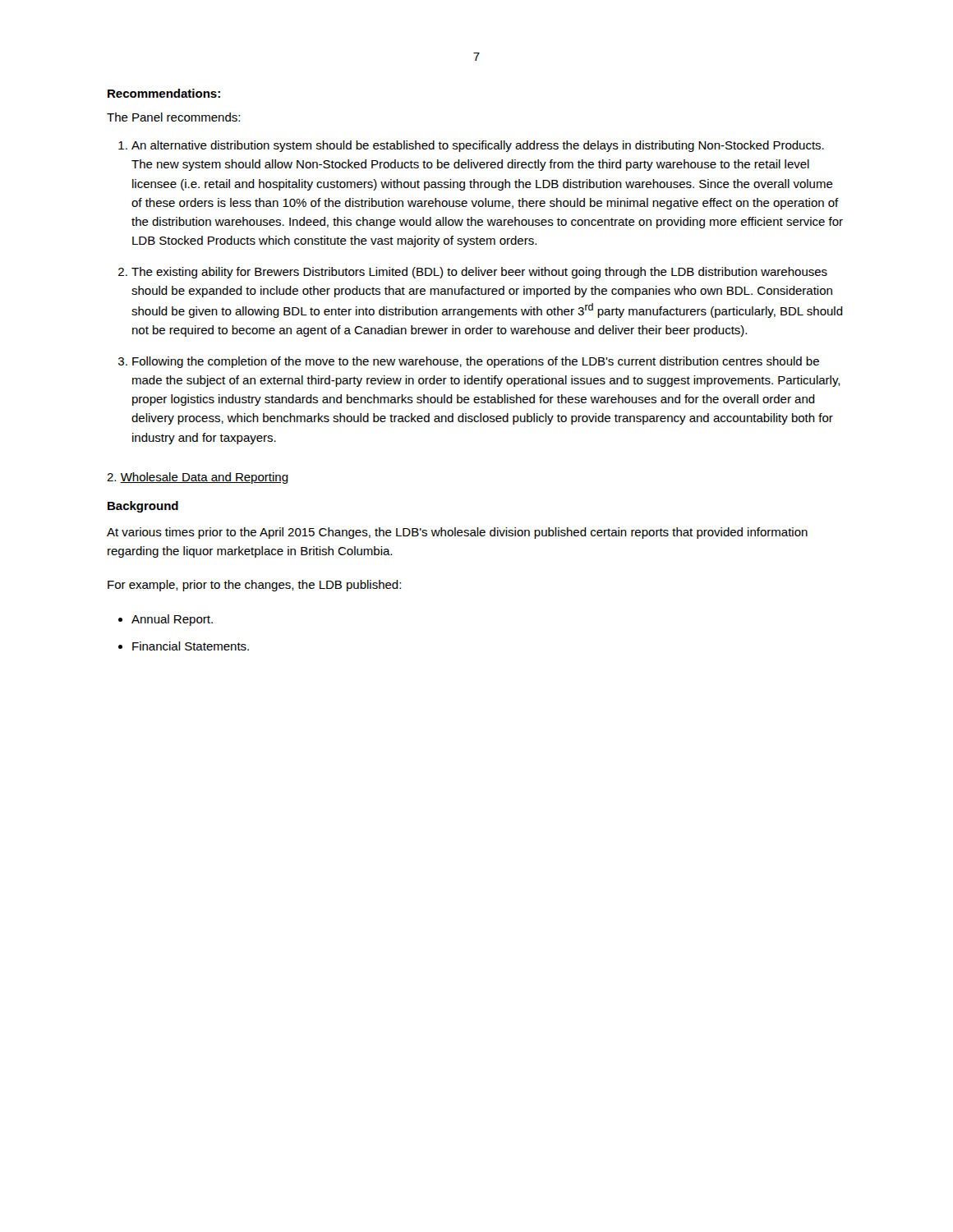Select the passage starting "2. Wholesale Data and"
Screen dimensions: 1232x953
coord(198,477)
